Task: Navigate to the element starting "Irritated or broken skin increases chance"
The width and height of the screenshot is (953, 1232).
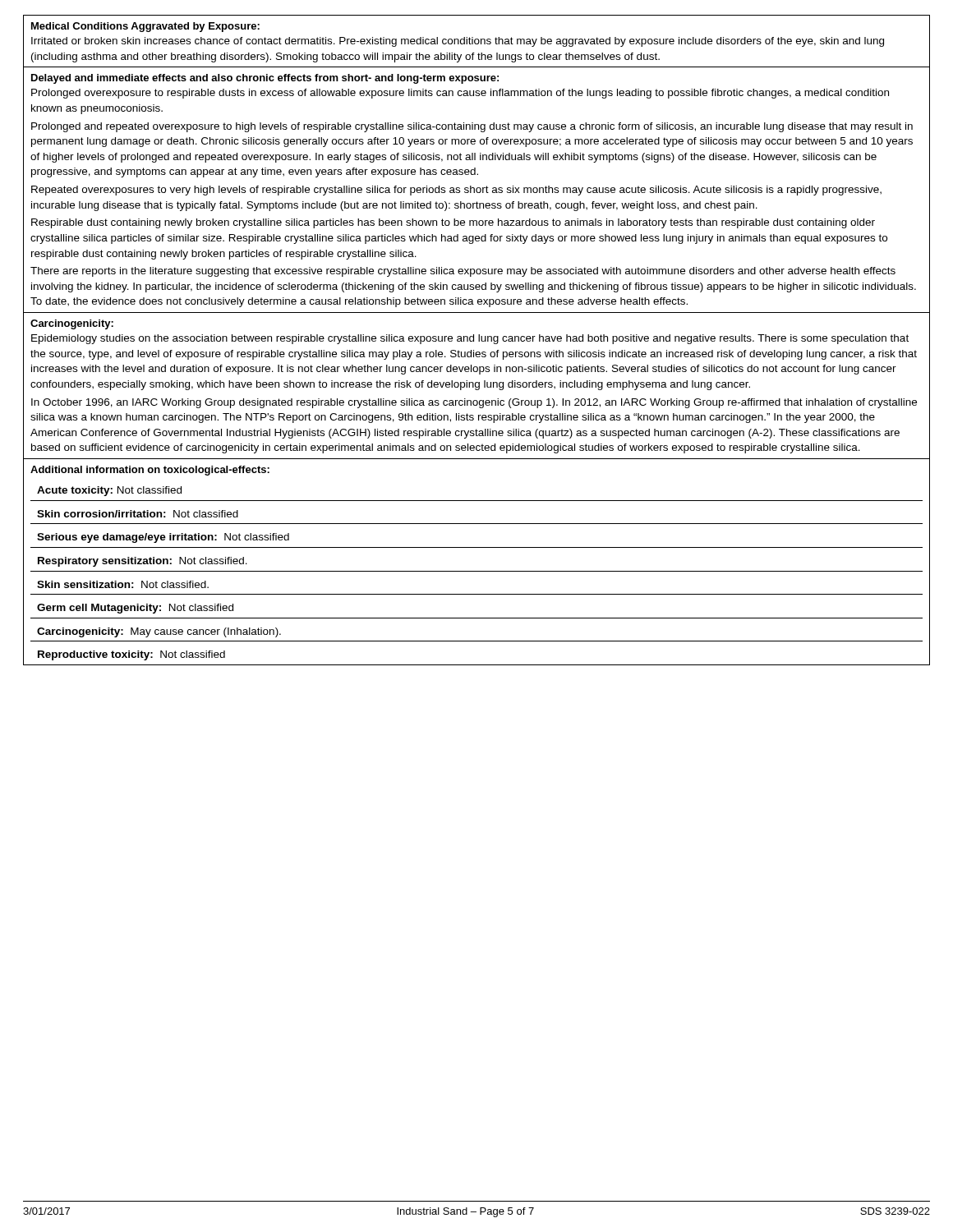Action: point(476,49)
